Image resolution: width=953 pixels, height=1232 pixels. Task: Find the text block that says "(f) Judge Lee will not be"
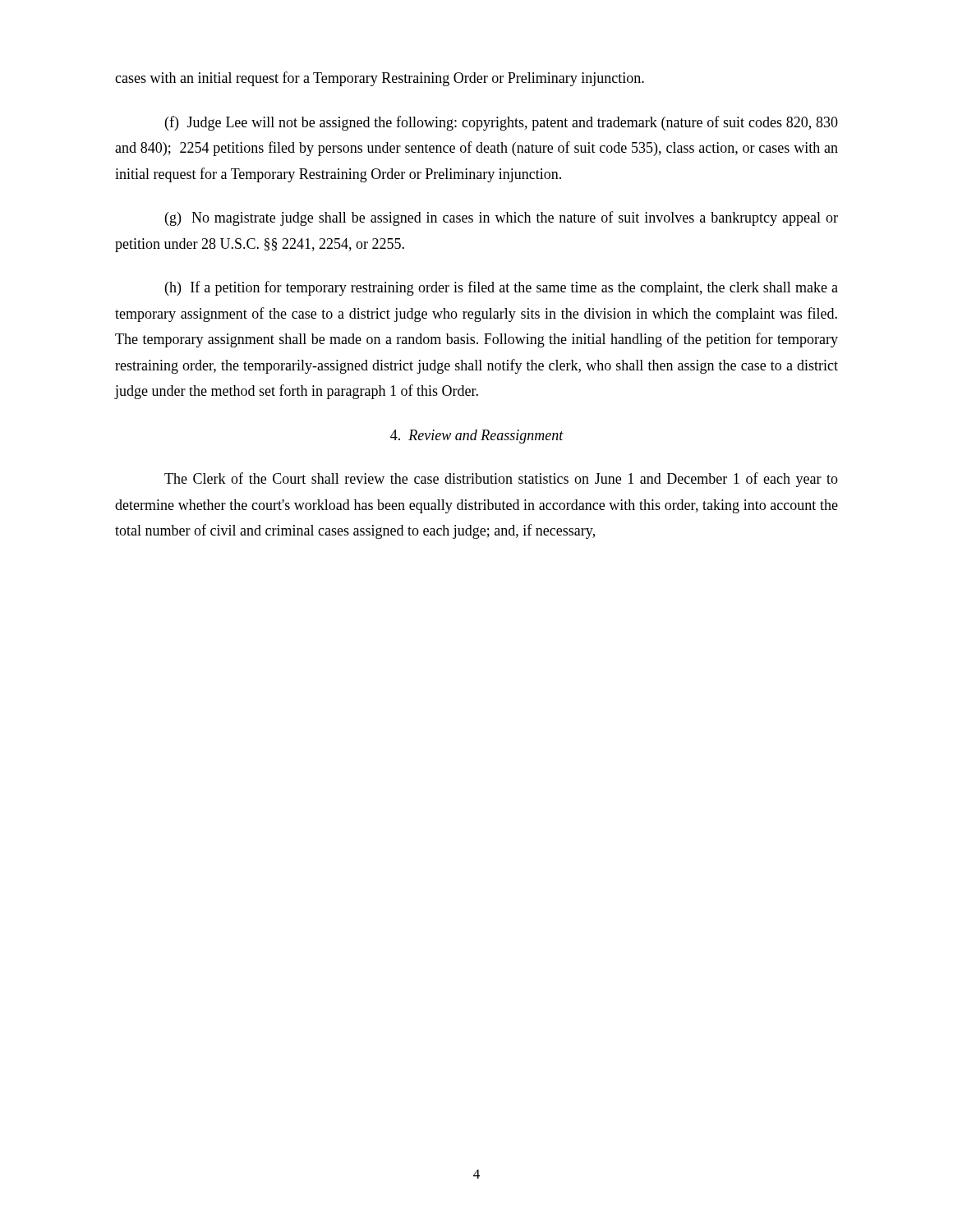[x=476, y=148]
